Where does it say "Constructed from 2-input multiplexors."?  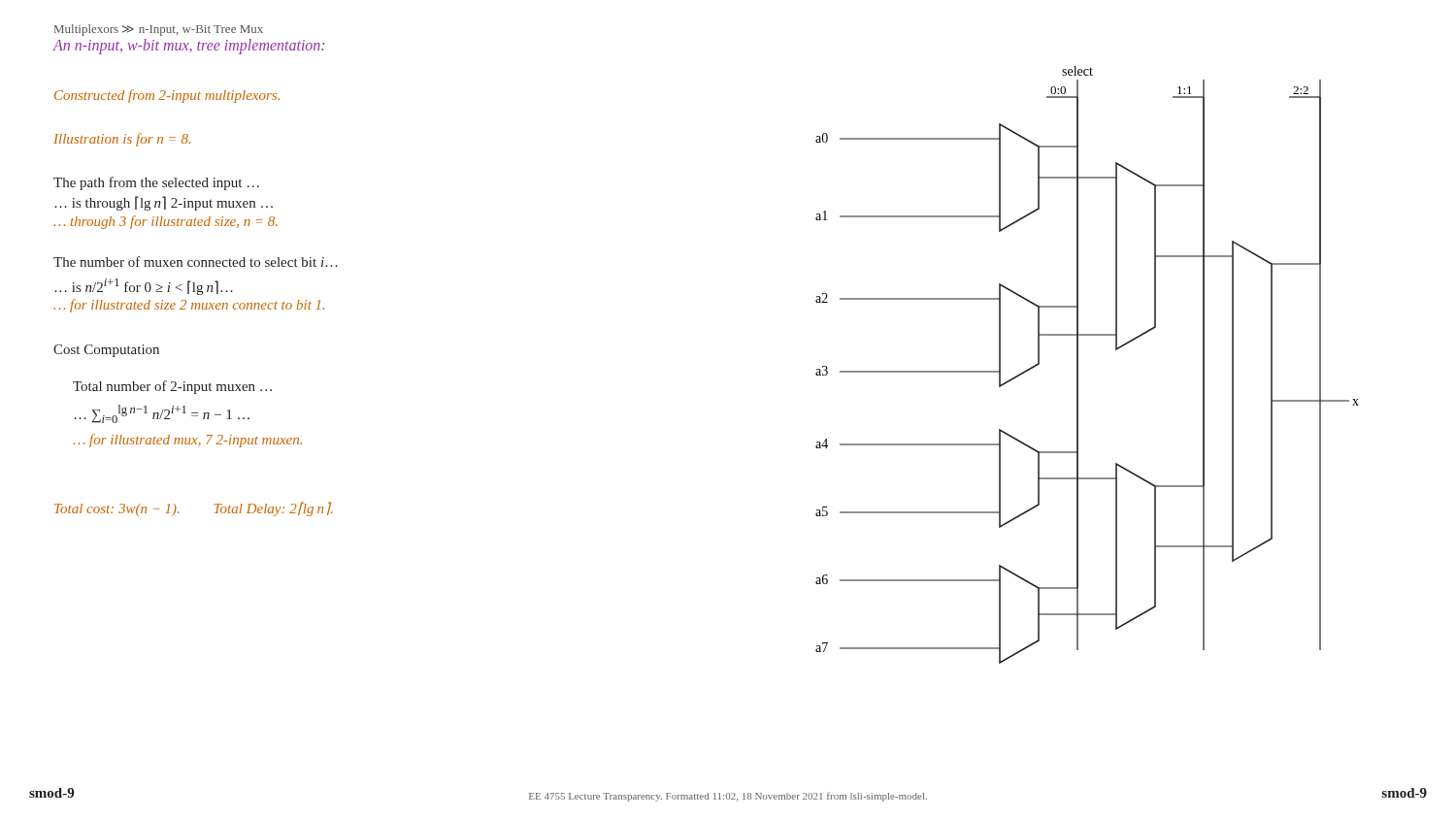click(167, 95)
